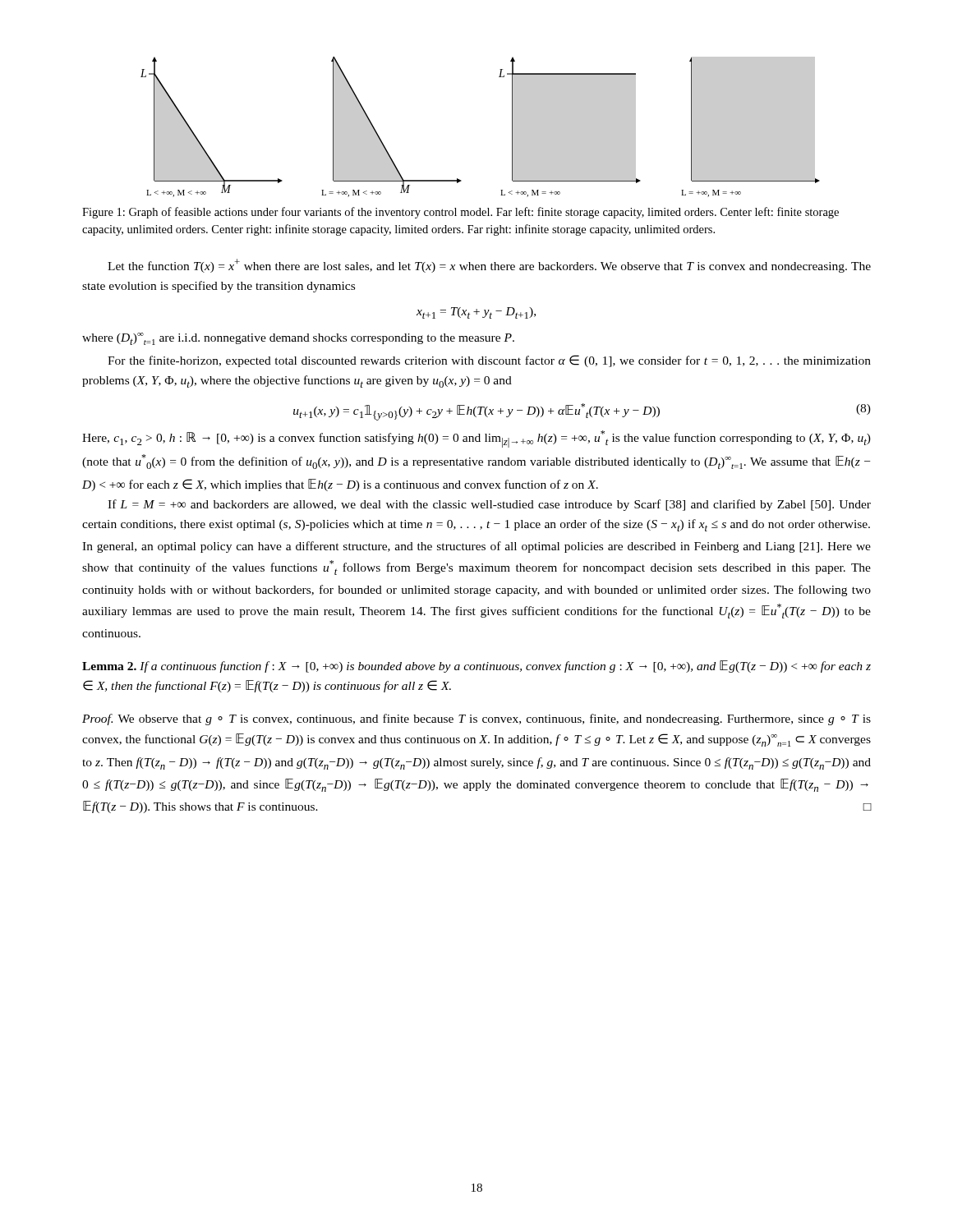Click on the formula that says "xt+1 = T(xt"

[476, 313]
